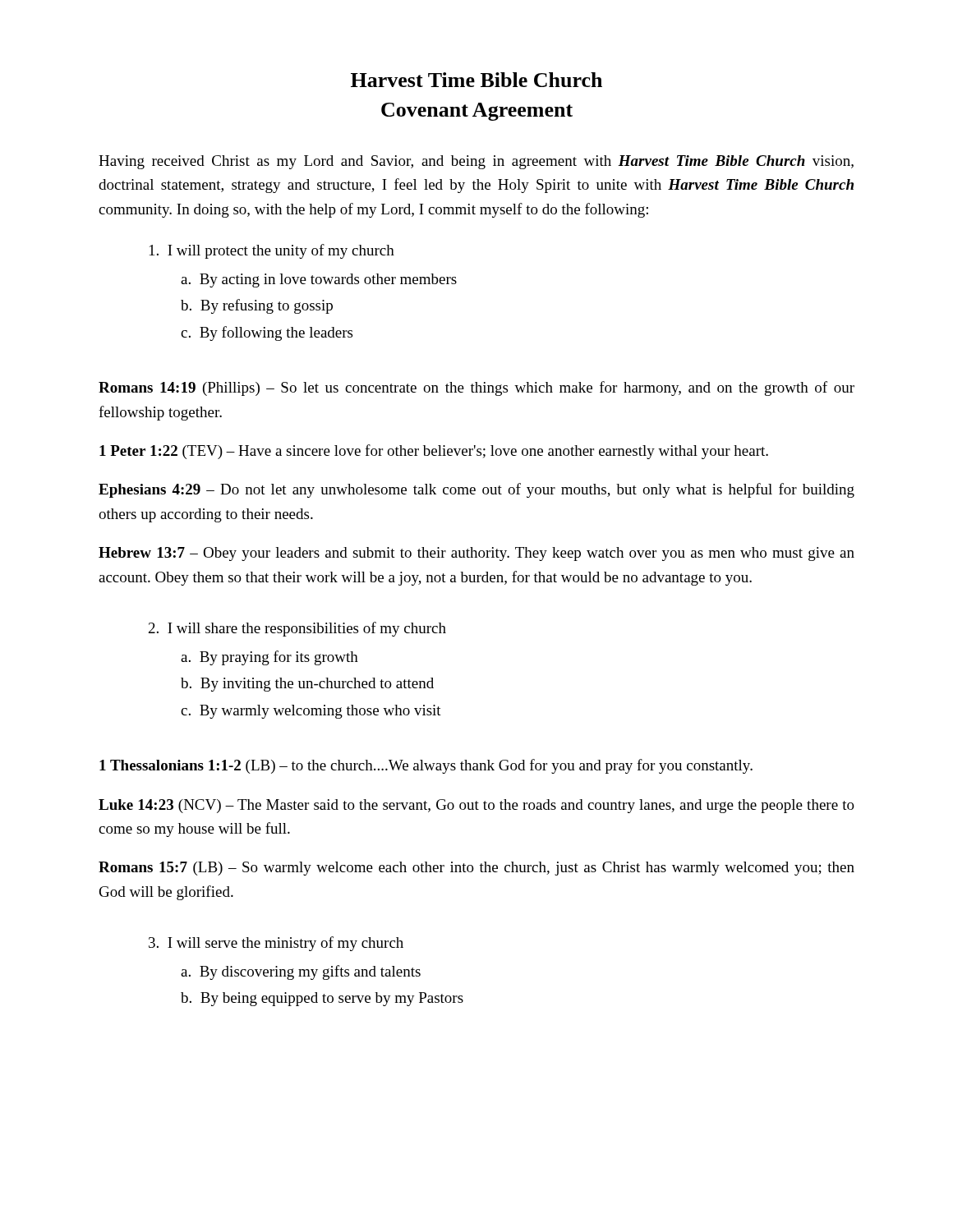Find the block on this page that starts "2. I will share the responsibilities of my"

(x=297, y=628)
